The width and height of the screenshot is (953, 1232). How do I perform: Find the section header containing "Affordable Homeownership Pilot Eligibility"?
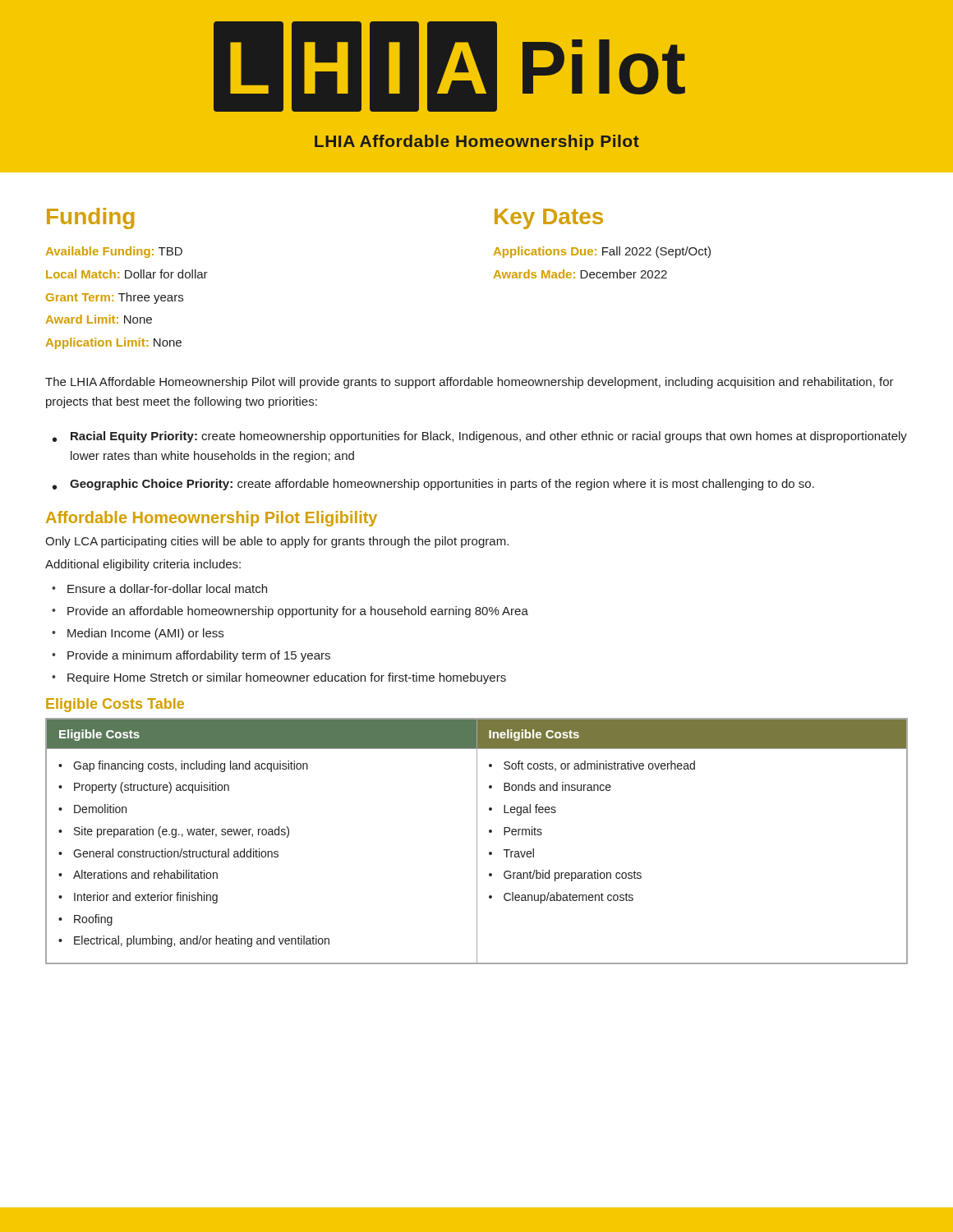click(x=211, y=517)
